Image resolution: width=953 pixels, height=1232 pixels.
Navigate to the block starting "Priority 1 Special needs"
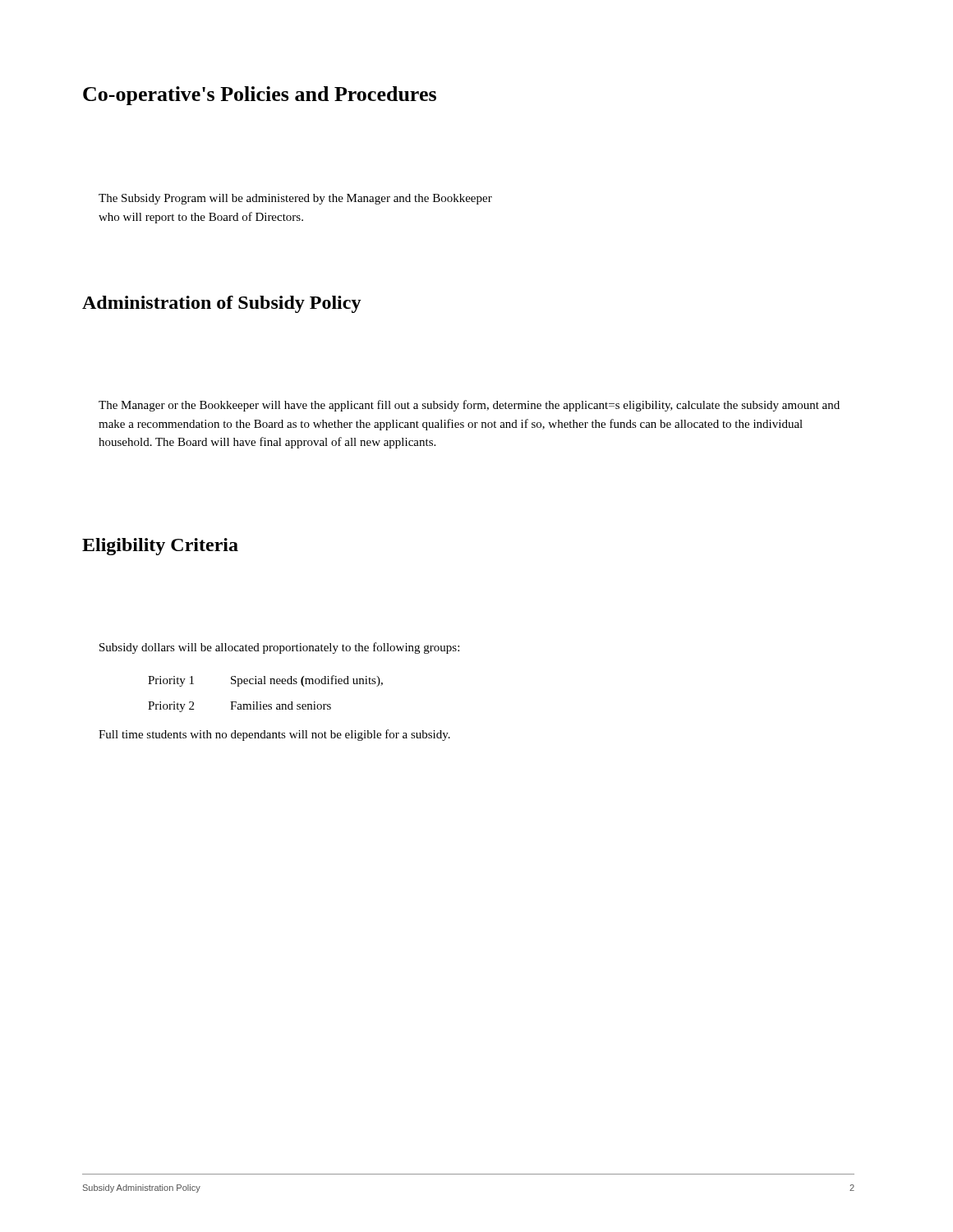[x=266, y=680]
